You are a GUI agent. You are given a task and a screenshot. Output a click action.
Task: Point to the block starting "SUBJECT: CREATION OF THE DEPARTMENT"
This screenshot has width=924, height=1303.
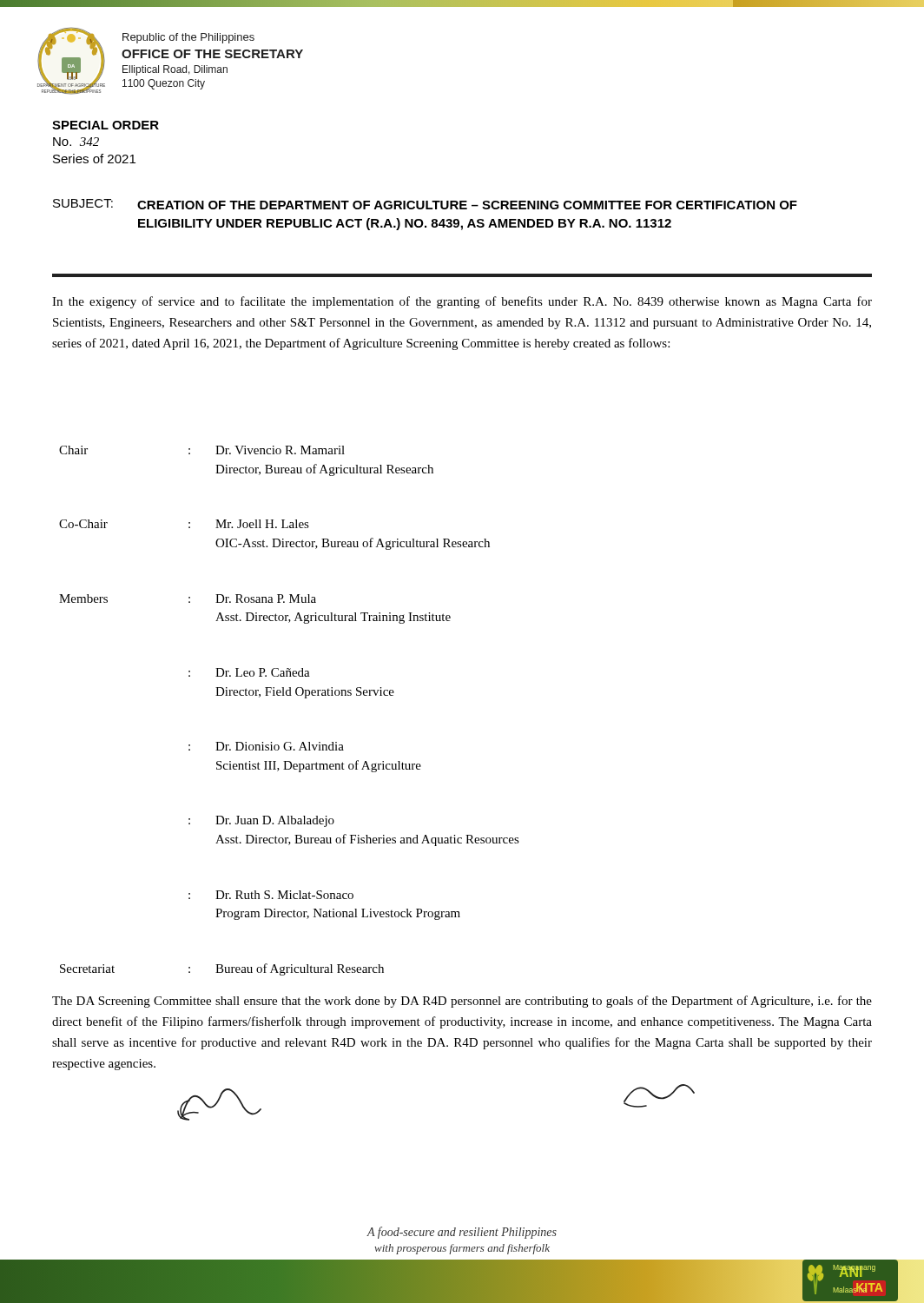point(462,214)
